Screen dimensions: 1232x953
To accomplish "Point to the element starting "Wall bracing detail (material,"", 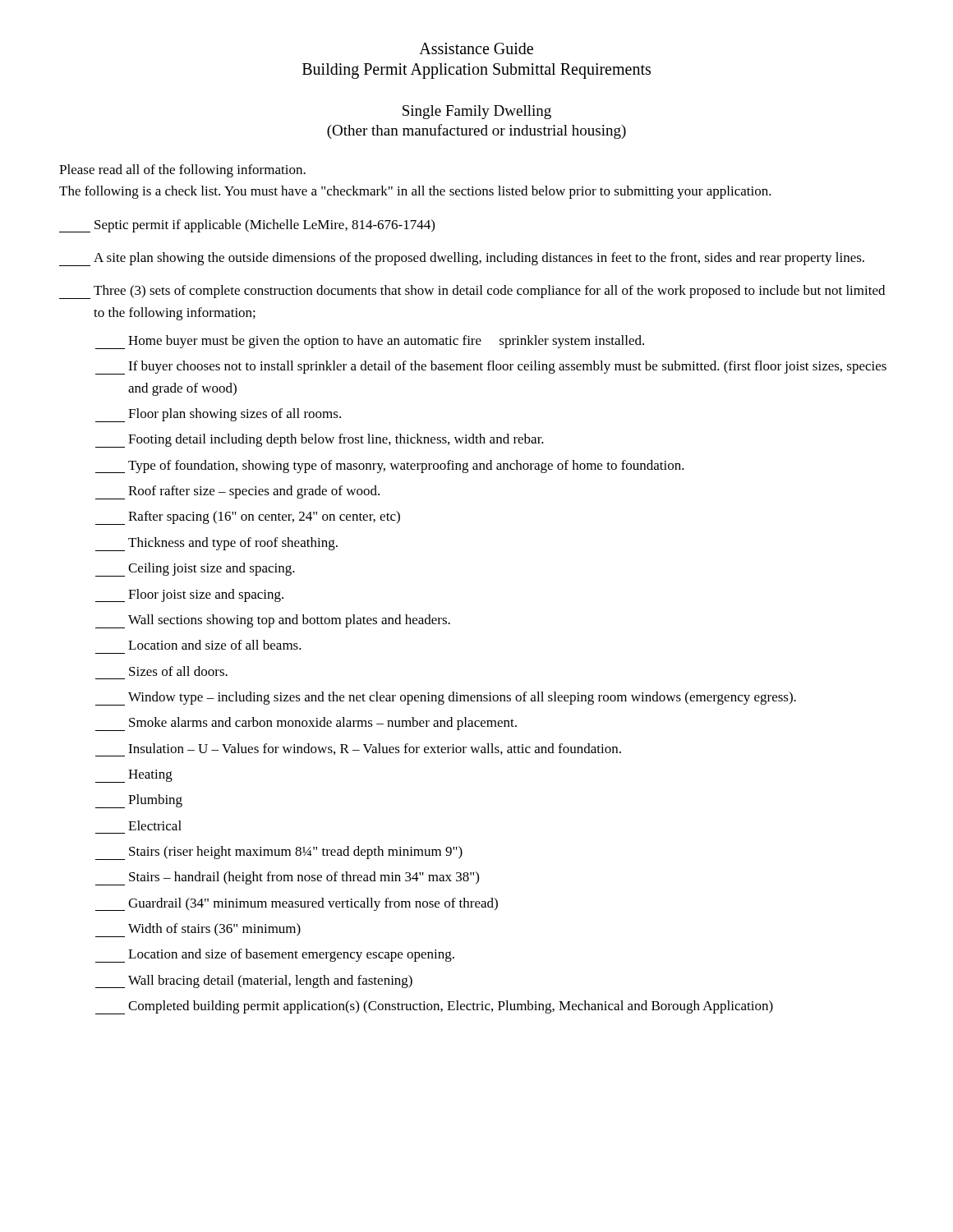I will tap(254, 981).
